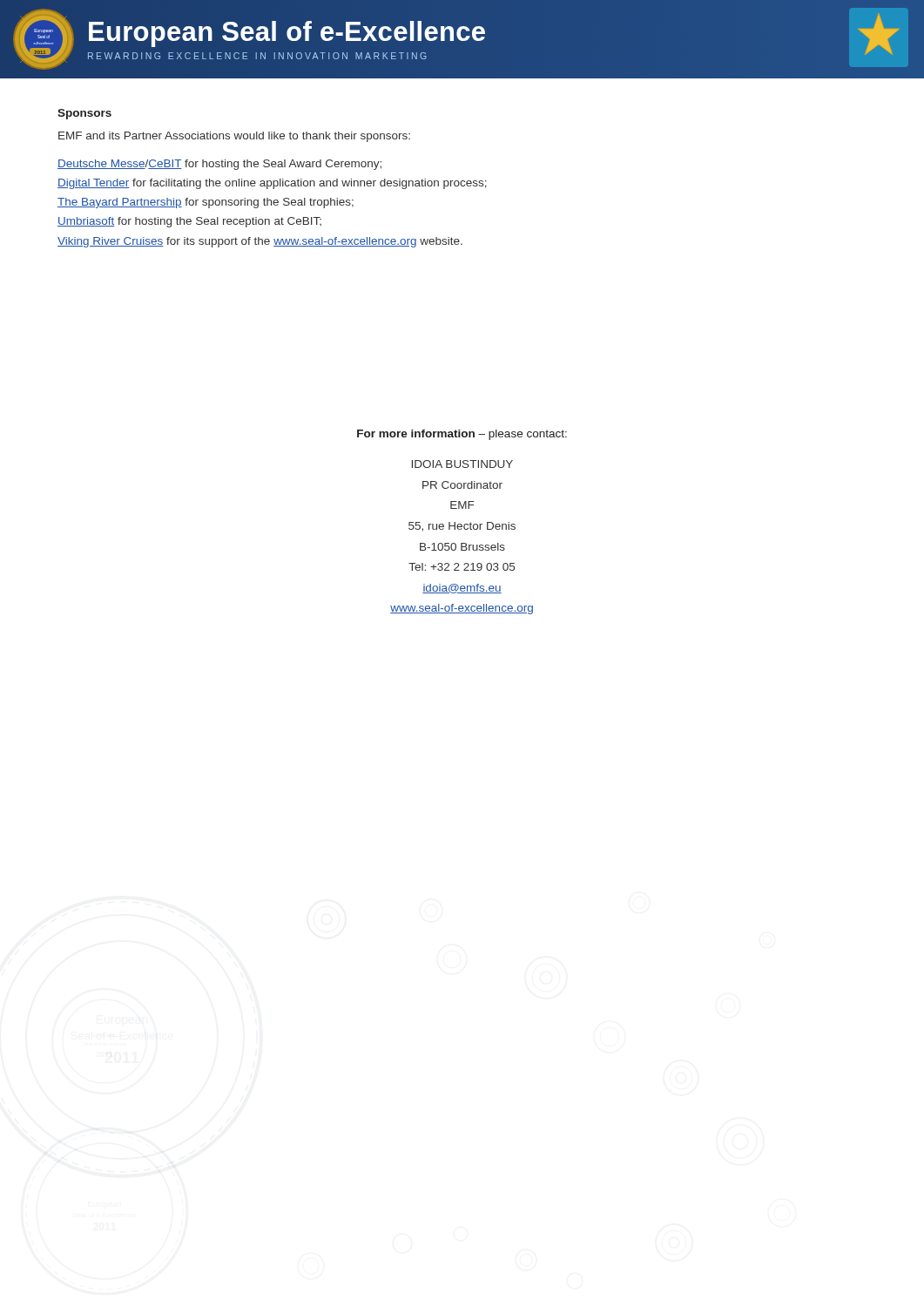
Task: Find the list item containing "Deutsche Messe/CeBIT for hosting the"
Action: tap(220, 163)
